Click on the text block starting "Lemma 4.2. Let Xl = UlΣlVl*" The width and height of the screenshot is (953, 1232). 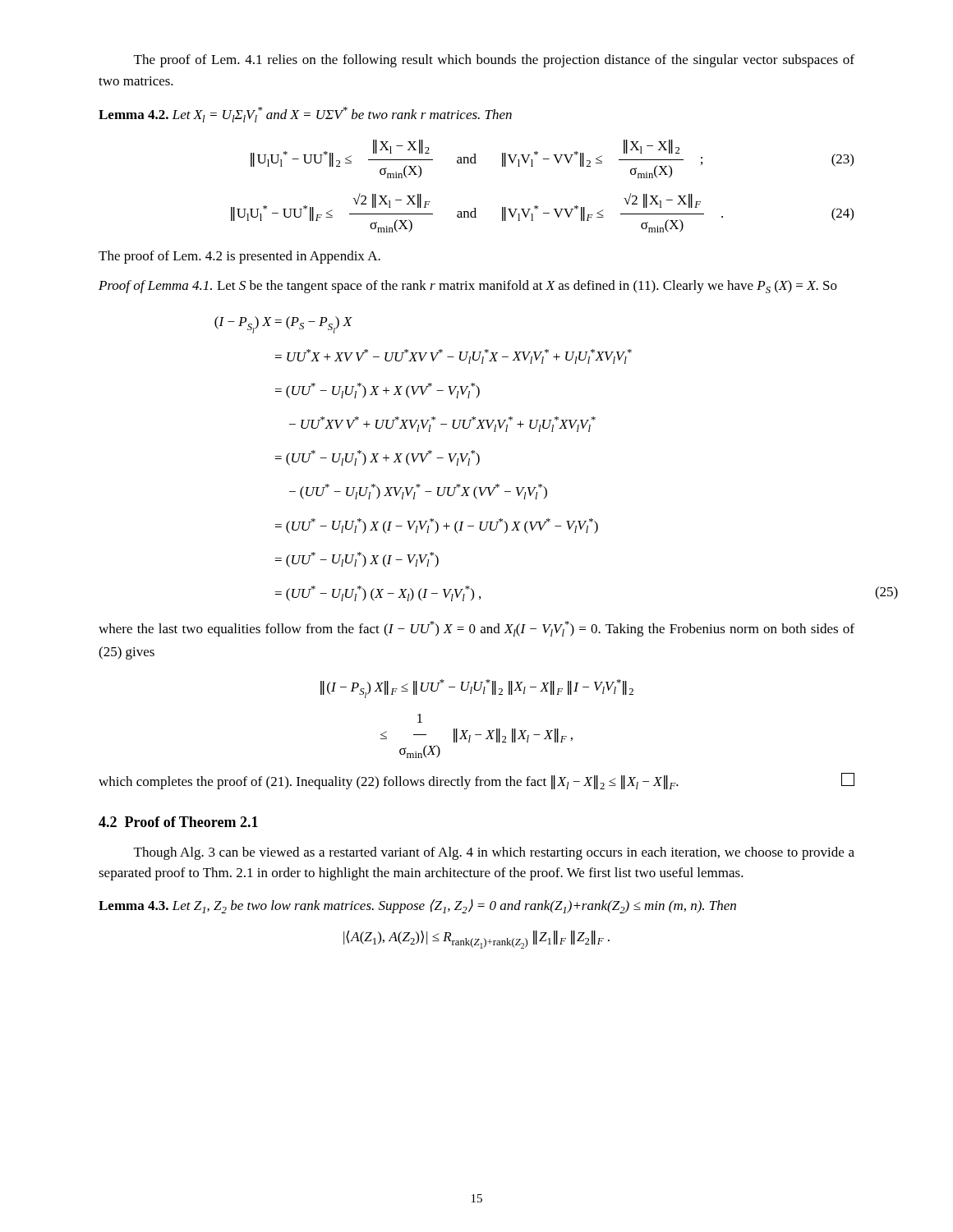476,115
